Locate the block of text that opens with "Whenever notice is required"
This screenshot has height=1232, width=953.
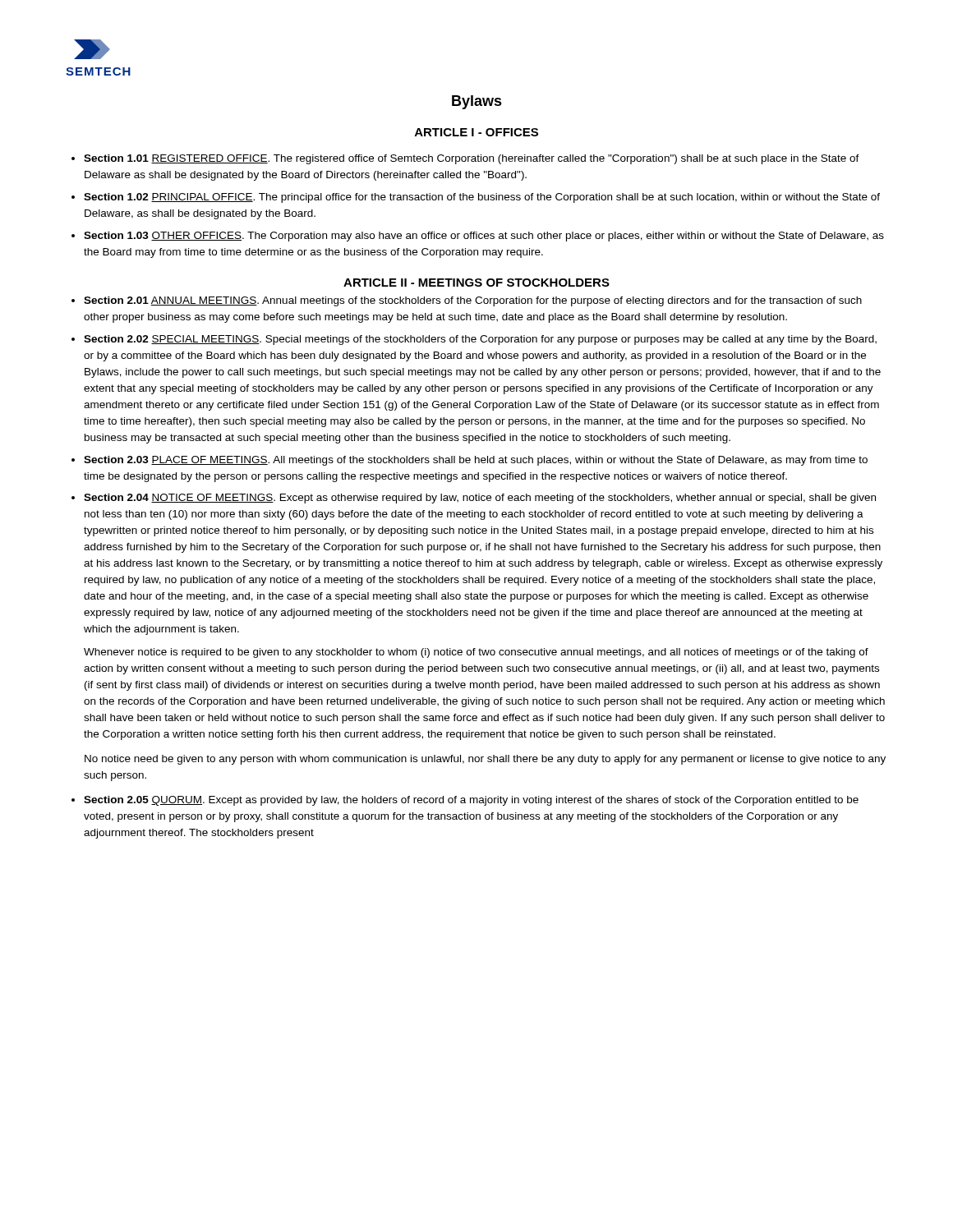[485, 693]
